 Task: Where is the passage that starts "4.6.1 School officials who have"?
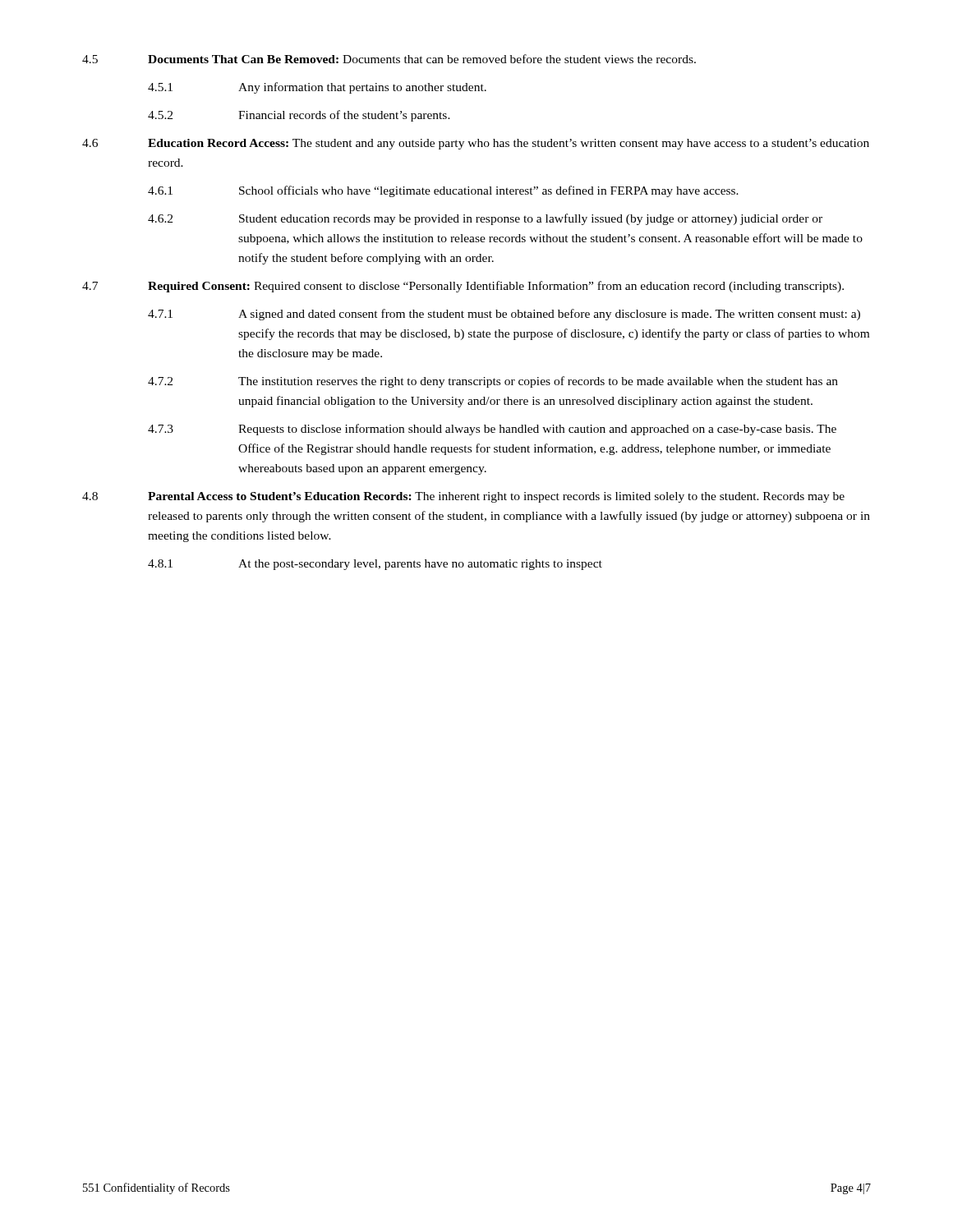click(509, 191)
